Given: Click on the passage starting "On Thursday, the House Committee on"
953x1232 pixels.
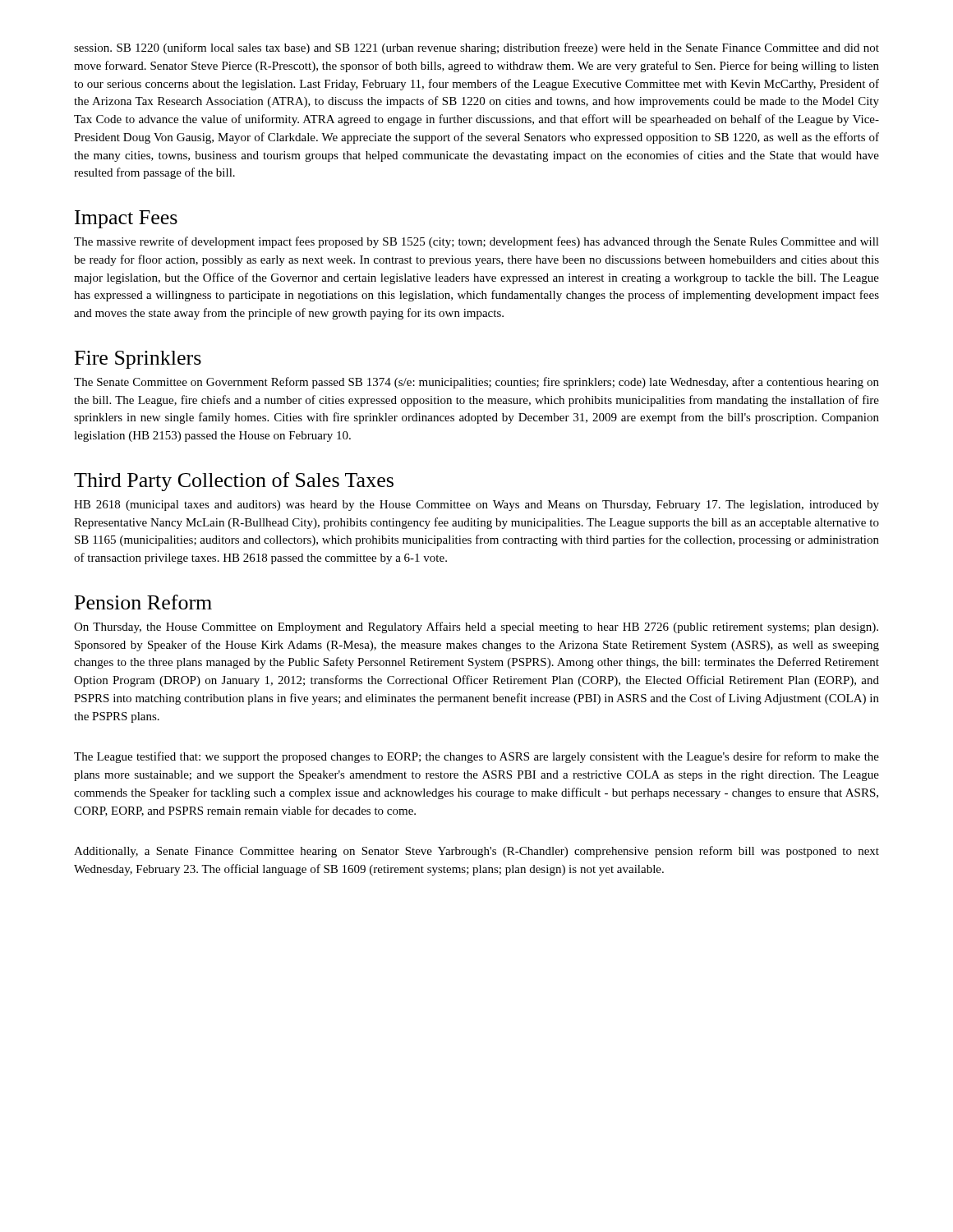Looking at the screenshot, I should 476,672.
